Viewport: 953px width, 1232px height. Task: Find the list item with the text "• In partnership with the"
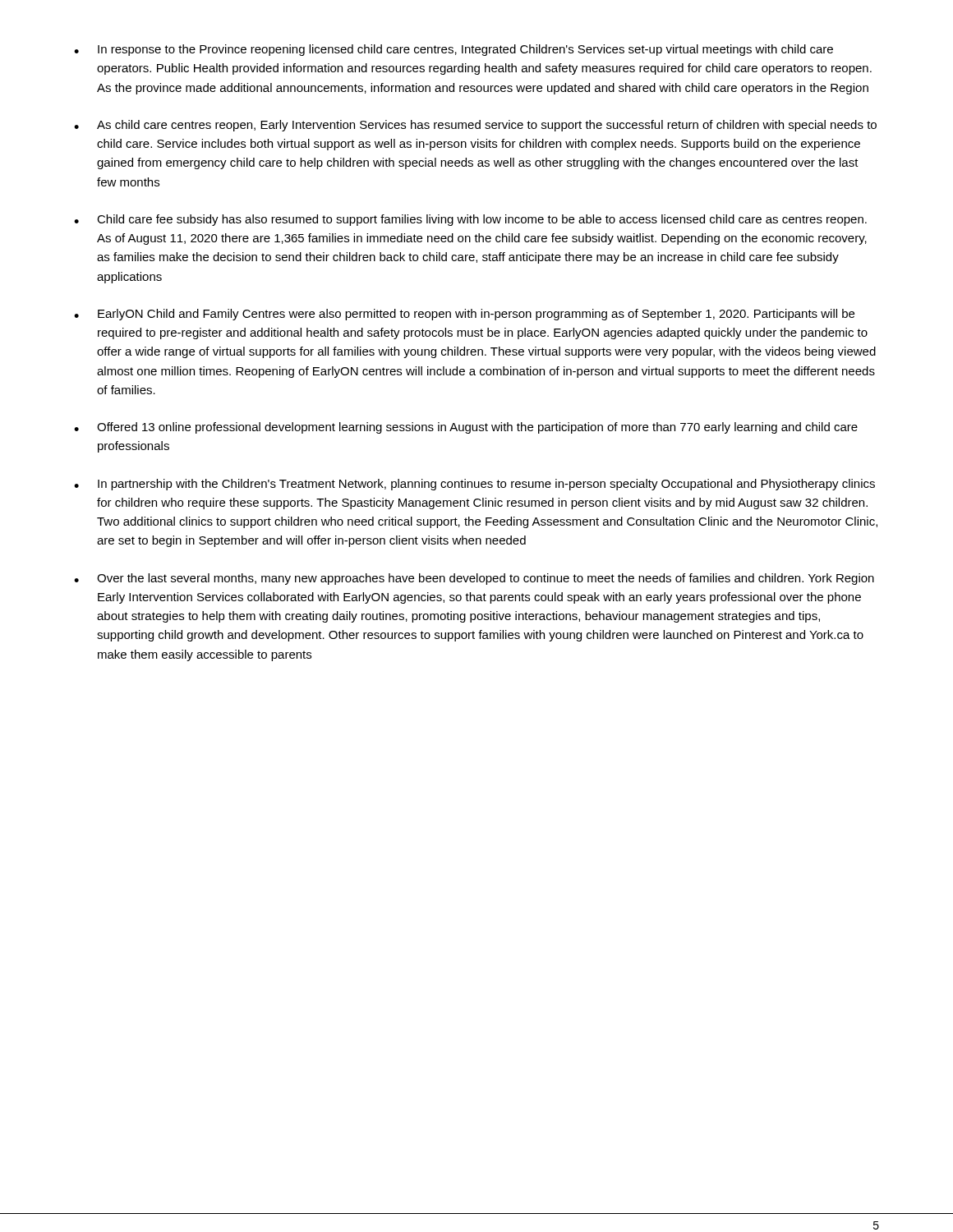(x=476, y=512)
